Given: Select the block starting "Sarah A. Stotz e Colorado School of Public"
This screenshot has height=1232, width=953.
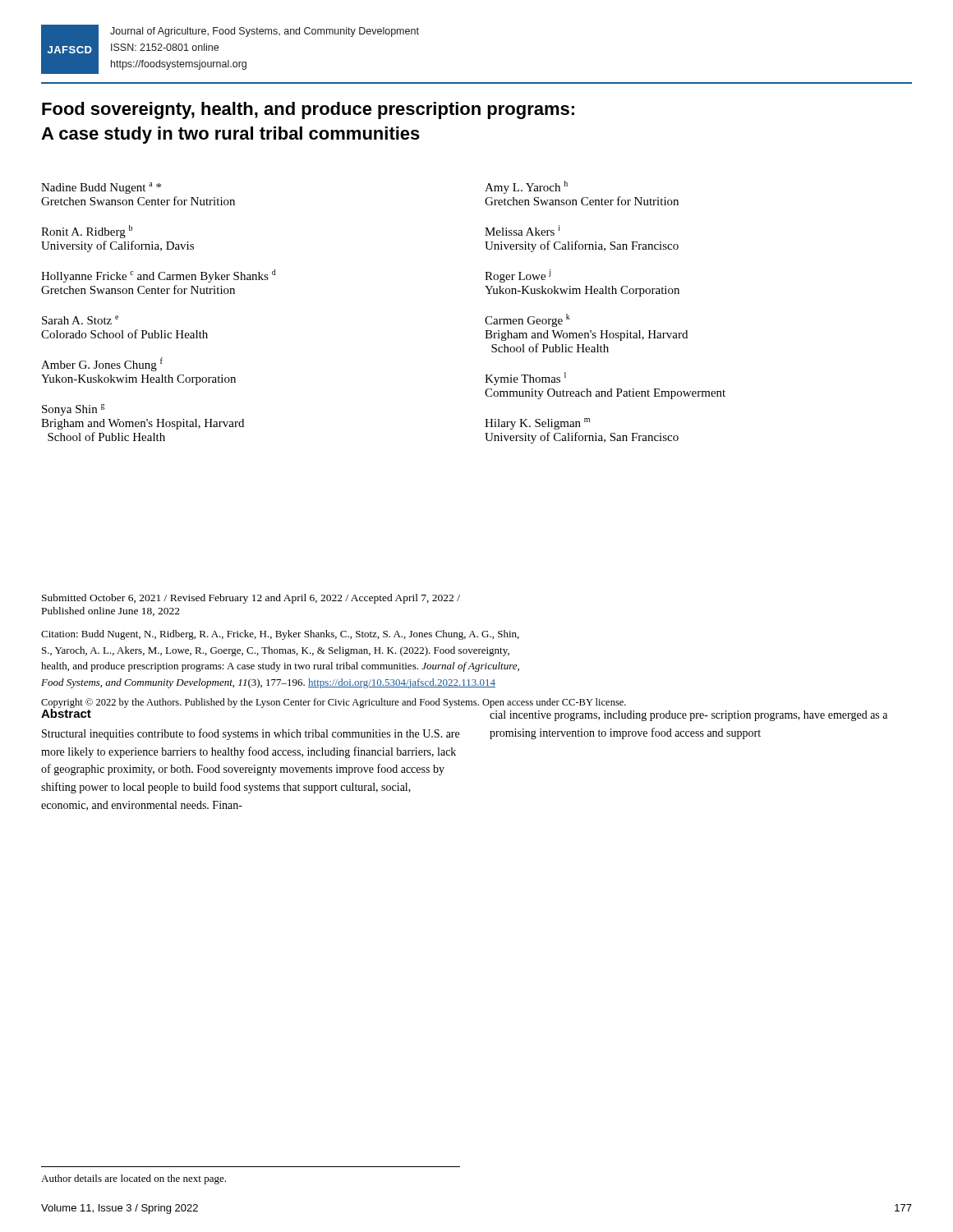Looking at the screenshot, I should click(x=80, y=320).
